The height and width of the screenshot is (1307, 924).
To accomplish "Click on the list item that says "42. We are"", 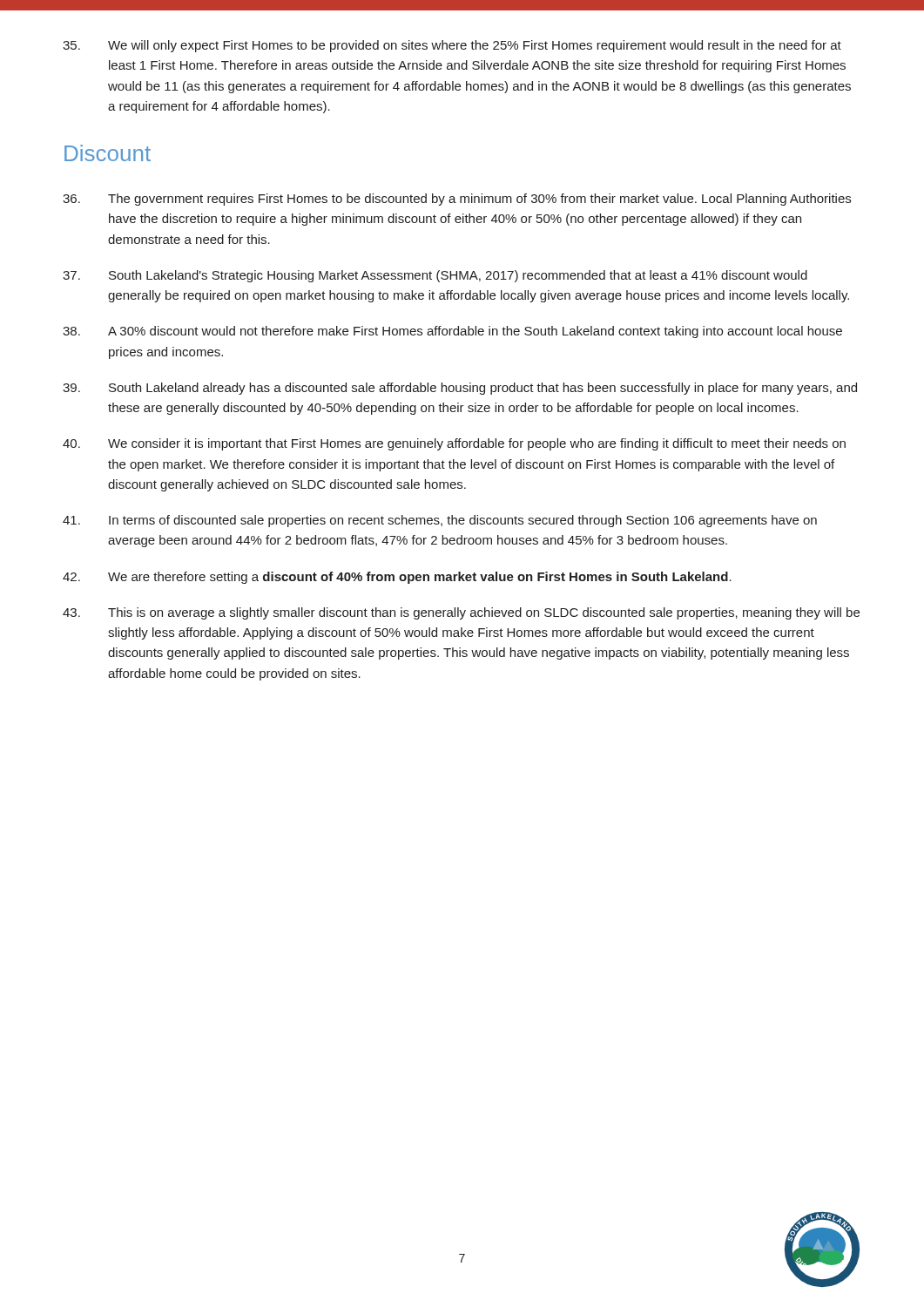I will (x=462, y=576).
